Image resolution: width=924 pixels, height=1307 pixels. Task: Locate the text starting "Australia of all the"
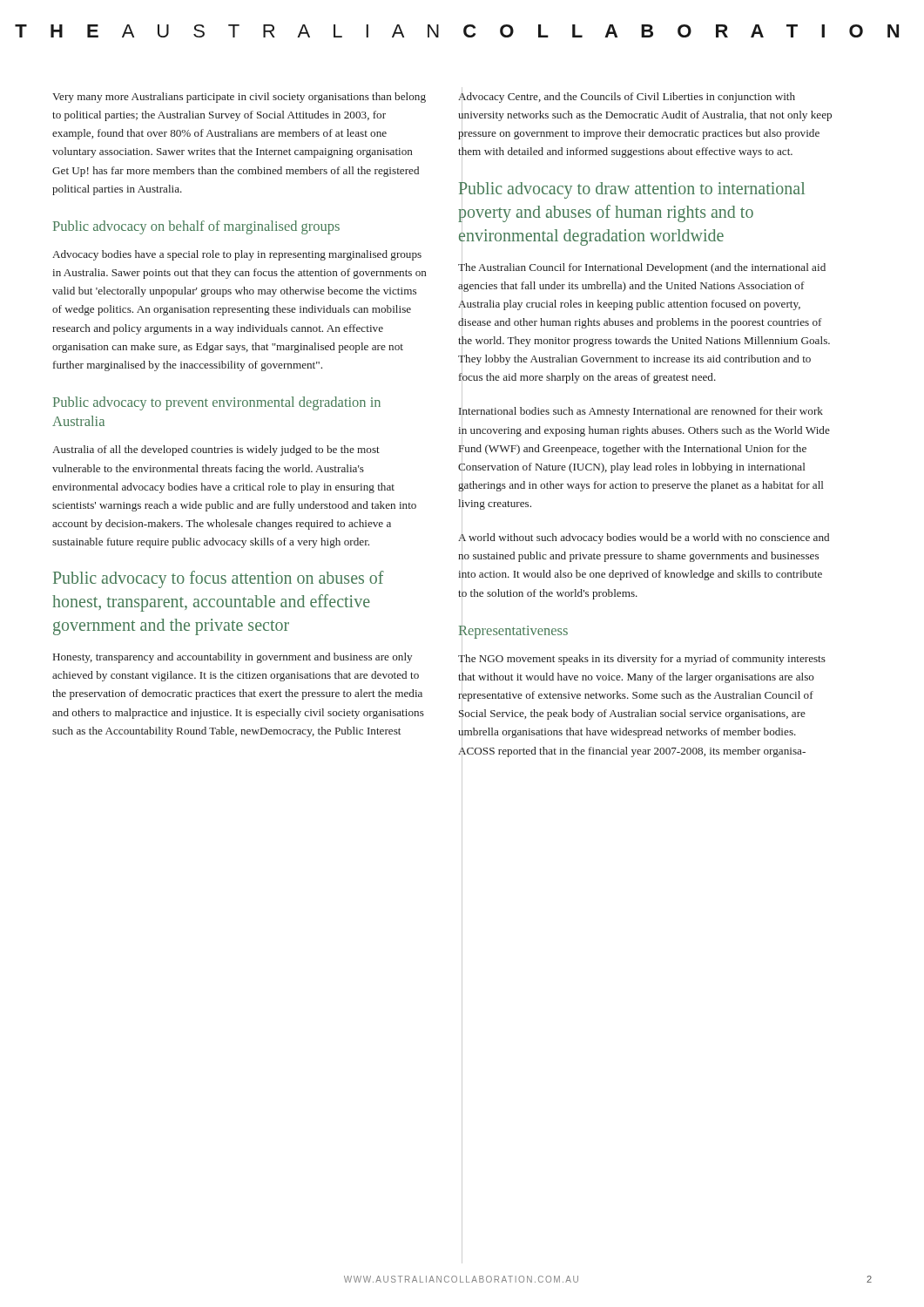234,496
